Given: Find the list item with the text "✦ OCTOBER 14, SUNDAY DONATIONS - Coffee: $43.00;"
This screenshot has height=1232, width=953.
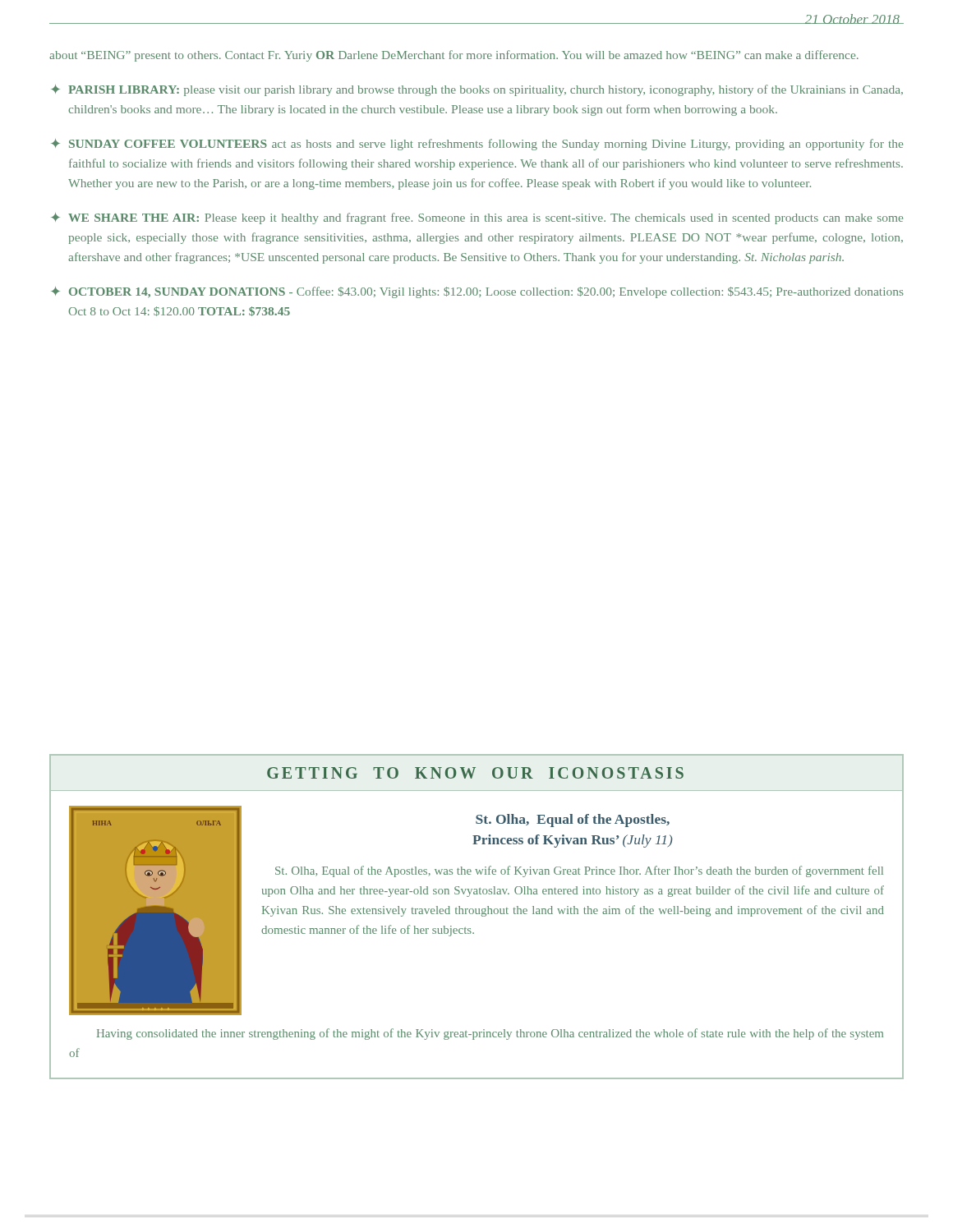Looking at the screenshot, I should (476, 302).
